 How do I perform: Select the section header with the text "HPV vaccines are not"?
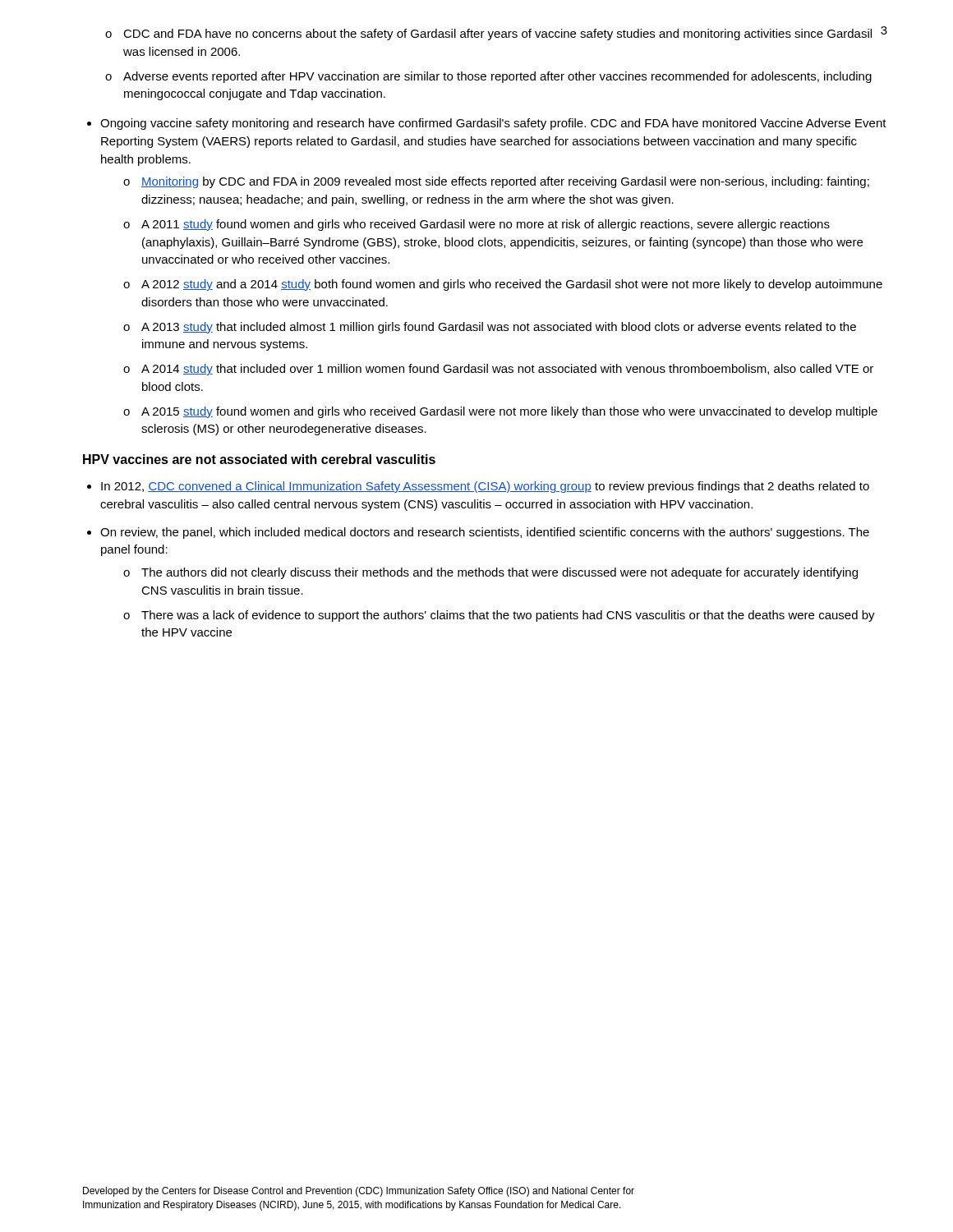pos(259,460)
